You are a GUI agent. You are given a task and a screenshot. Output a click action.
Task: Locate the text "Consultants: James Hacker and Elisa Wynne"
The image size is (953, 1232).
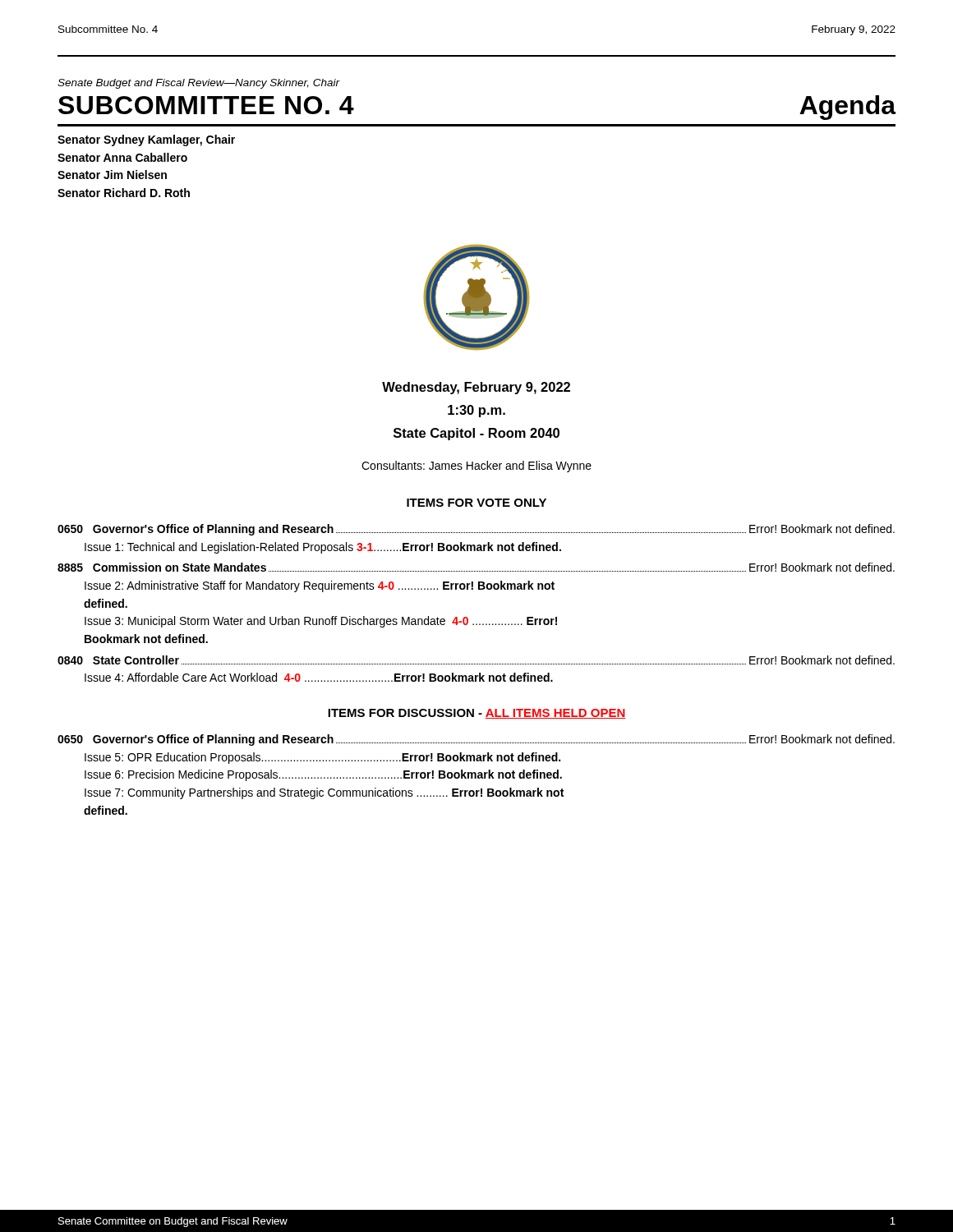pyautogui.click(x=476, y=466)
